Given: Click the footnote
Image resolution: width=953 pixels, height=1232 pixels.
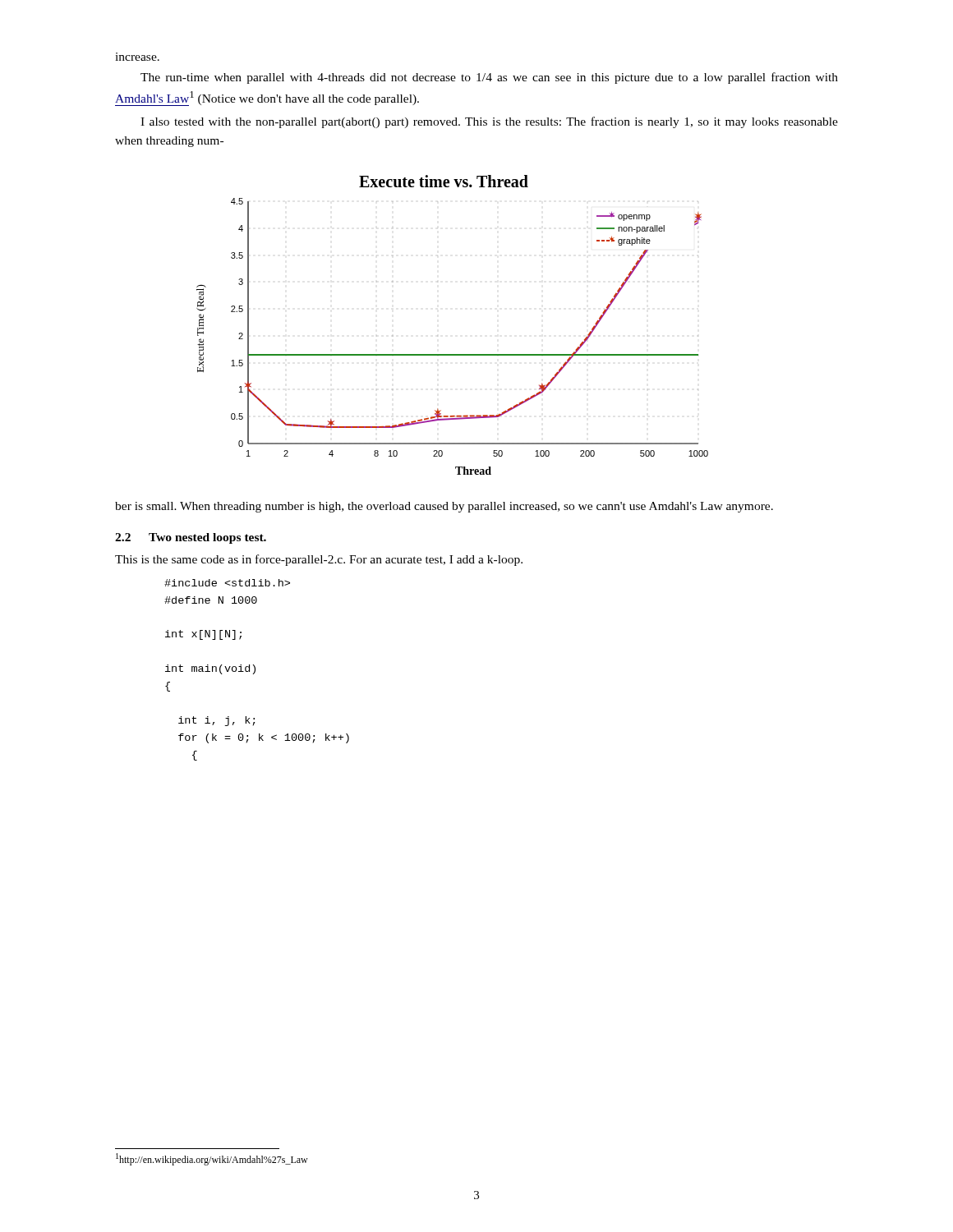Looking at the screenshot, I should coord(211,1159).
